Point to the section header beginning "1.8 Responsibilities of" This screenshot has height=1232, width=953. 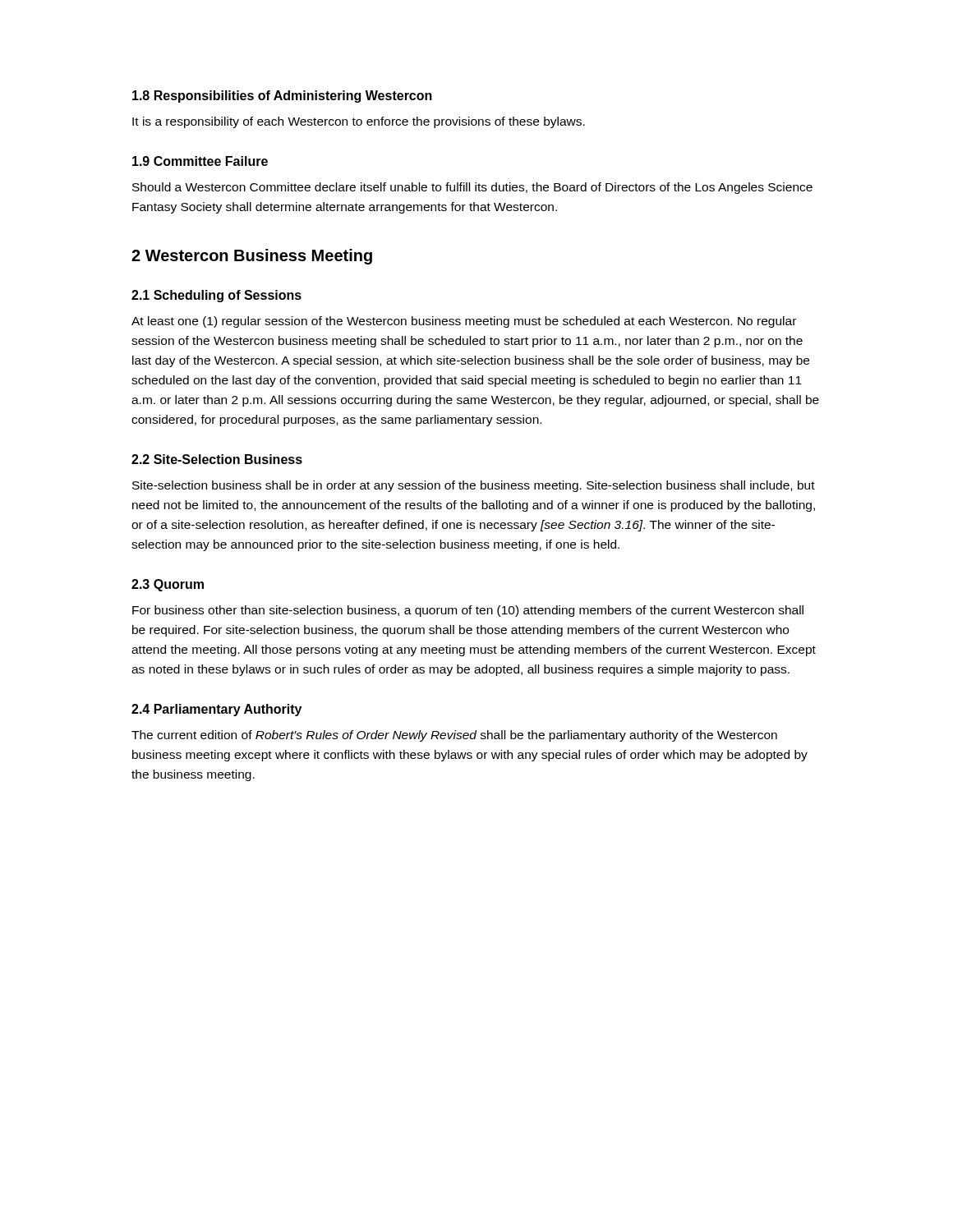[x=282, y=96]
